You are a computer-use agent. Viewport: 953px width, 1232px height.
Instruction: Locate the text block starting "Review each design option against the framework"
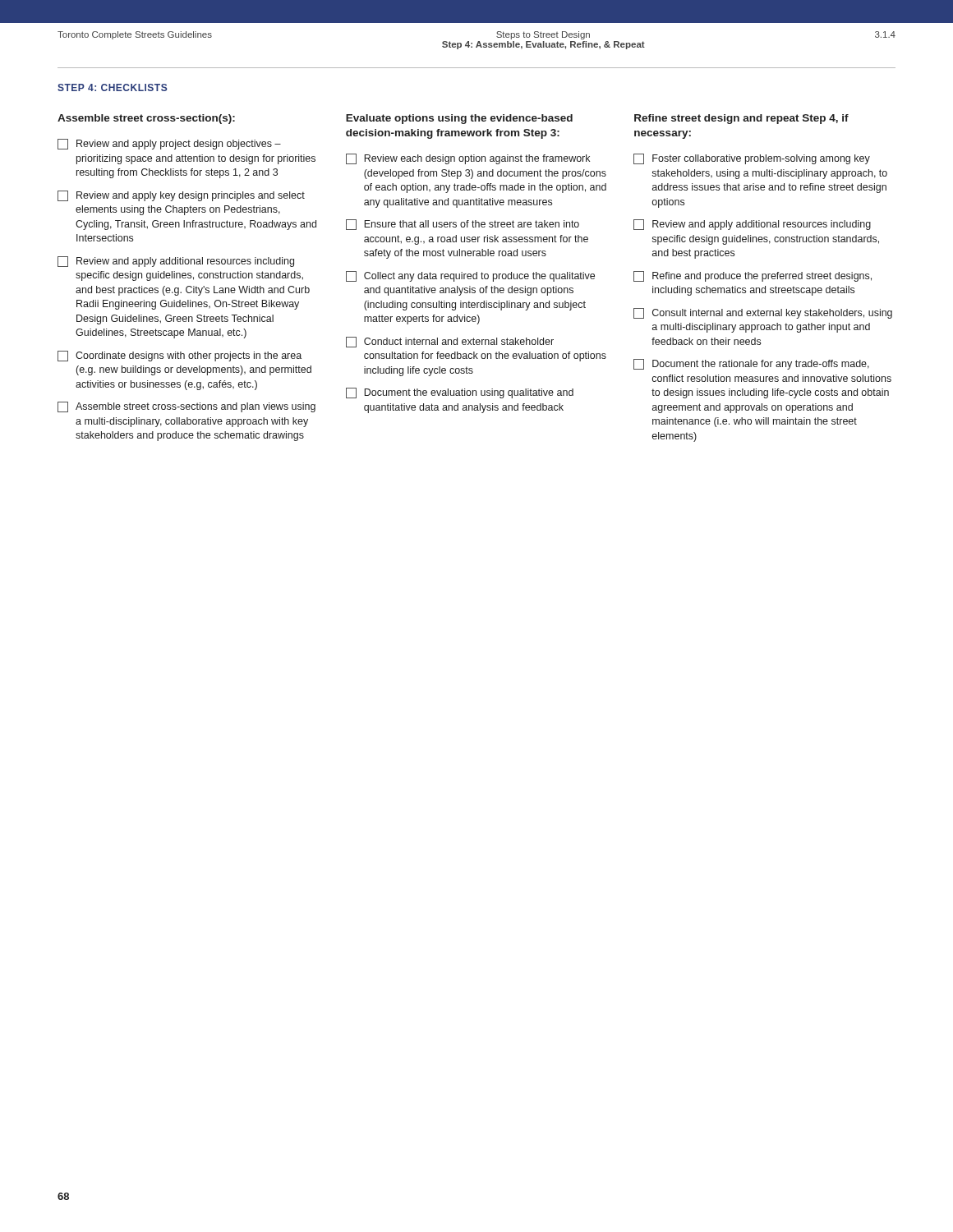[x=476, y=181]
